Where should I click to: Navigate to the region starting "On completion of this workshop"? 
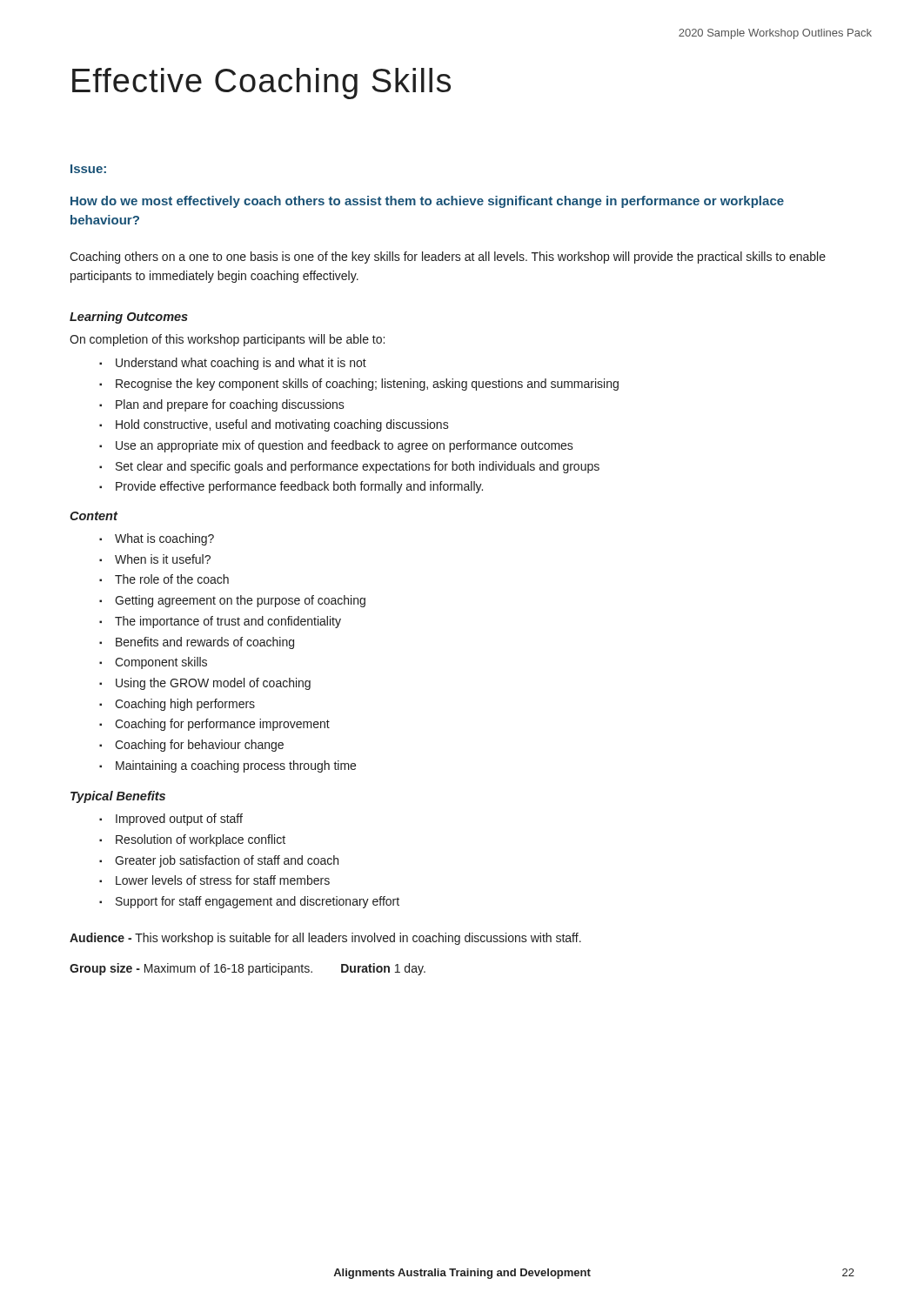pos(228,340)
